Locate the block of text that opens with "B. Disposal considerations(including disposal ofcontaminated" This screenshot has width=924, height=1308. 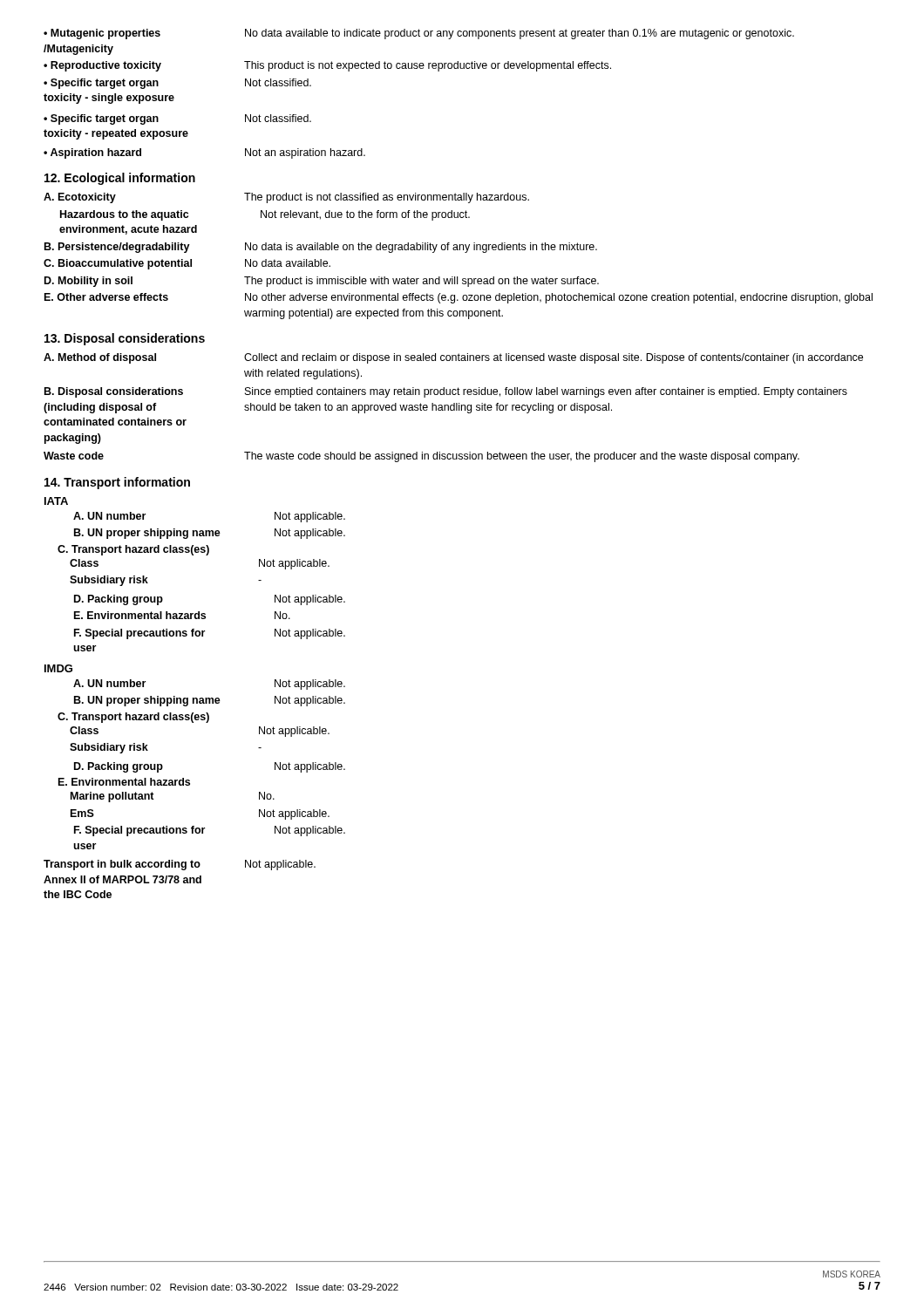tap(462, 415)
